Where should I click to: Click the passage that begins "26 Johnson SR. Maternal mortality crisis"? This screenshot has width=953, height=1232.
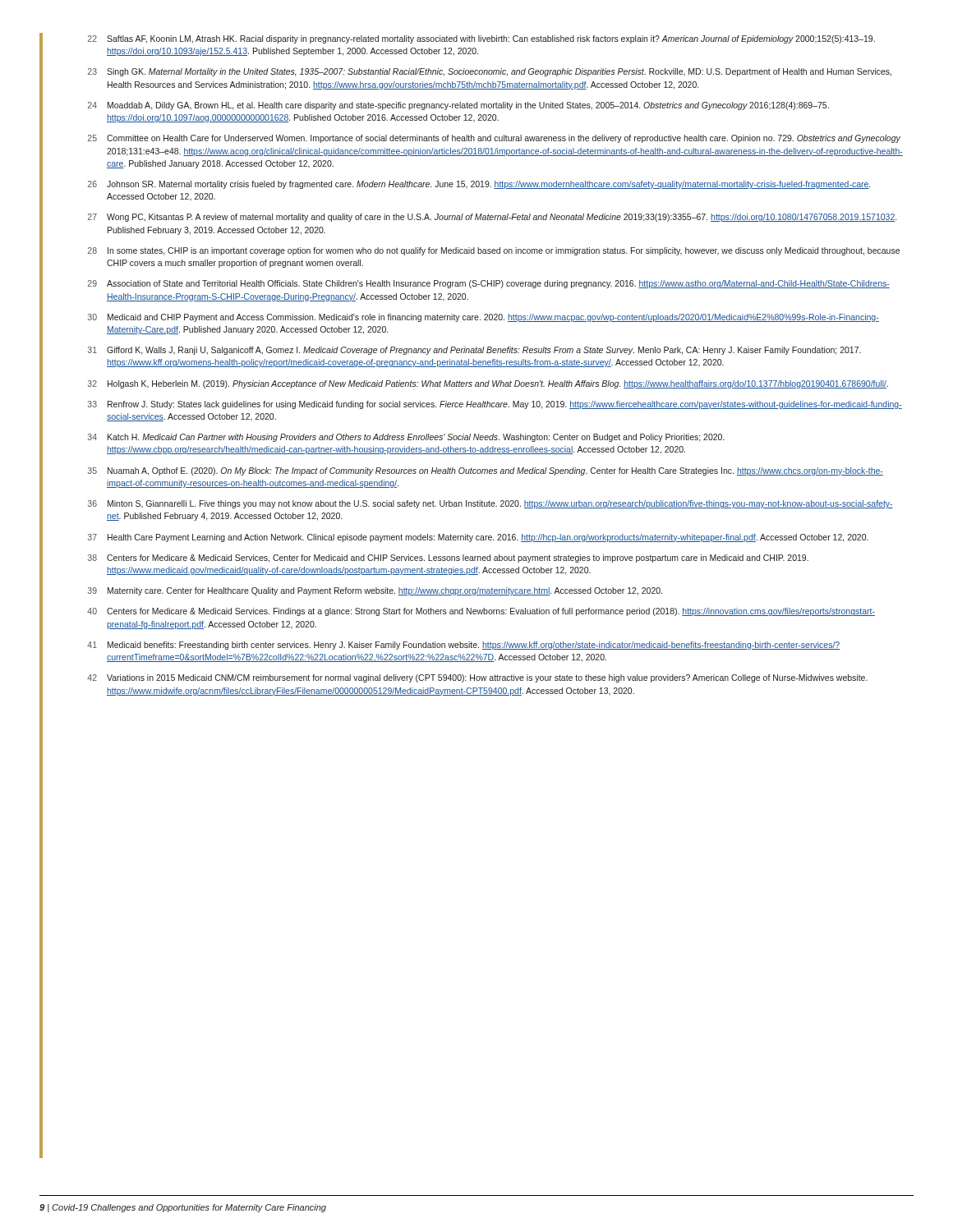(485, 191)
